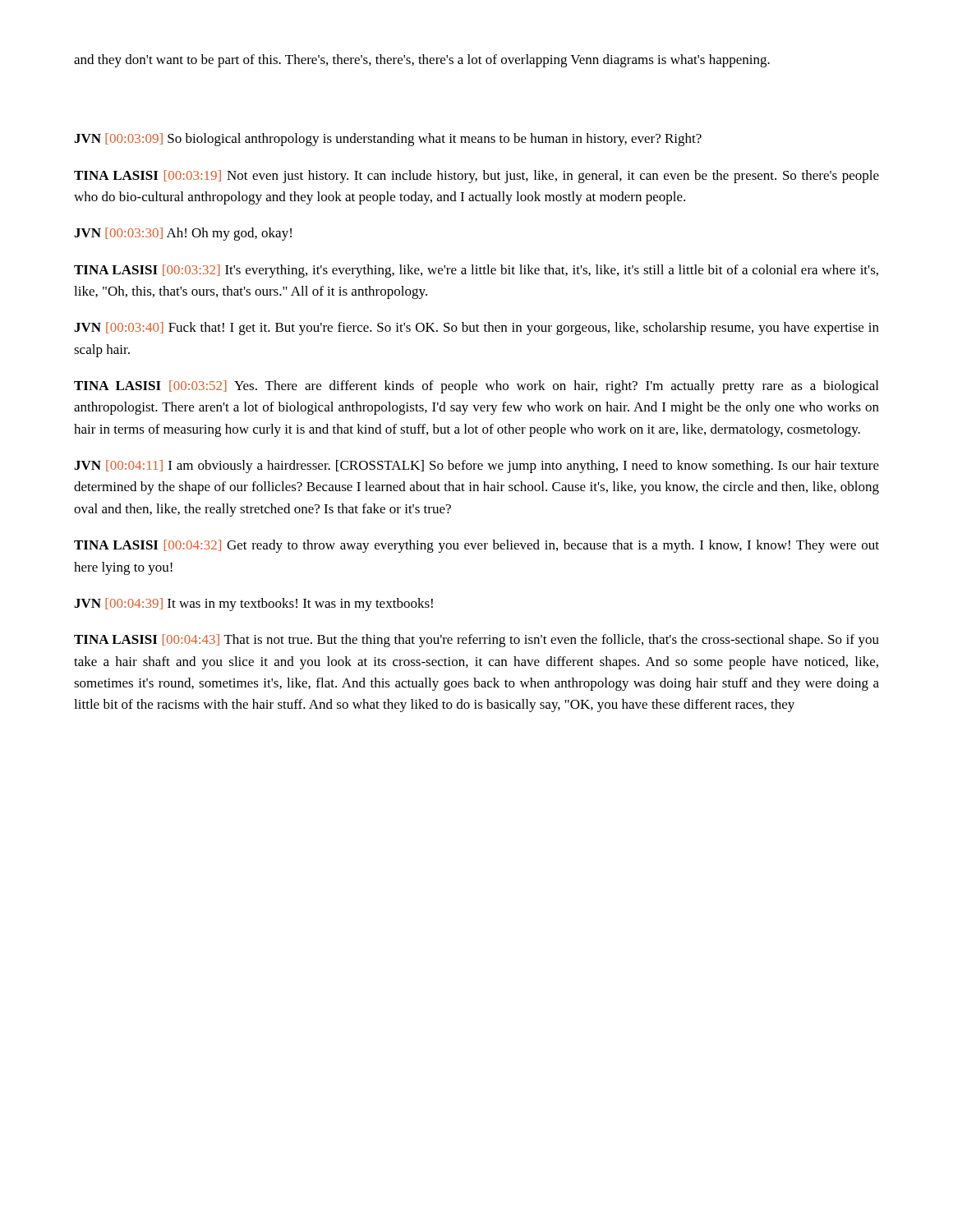The image size is (953, 1232).
Task: Find the text block that reads "JVN [00:03:09] So biological anthropology is"
Action: coord(476,139)
